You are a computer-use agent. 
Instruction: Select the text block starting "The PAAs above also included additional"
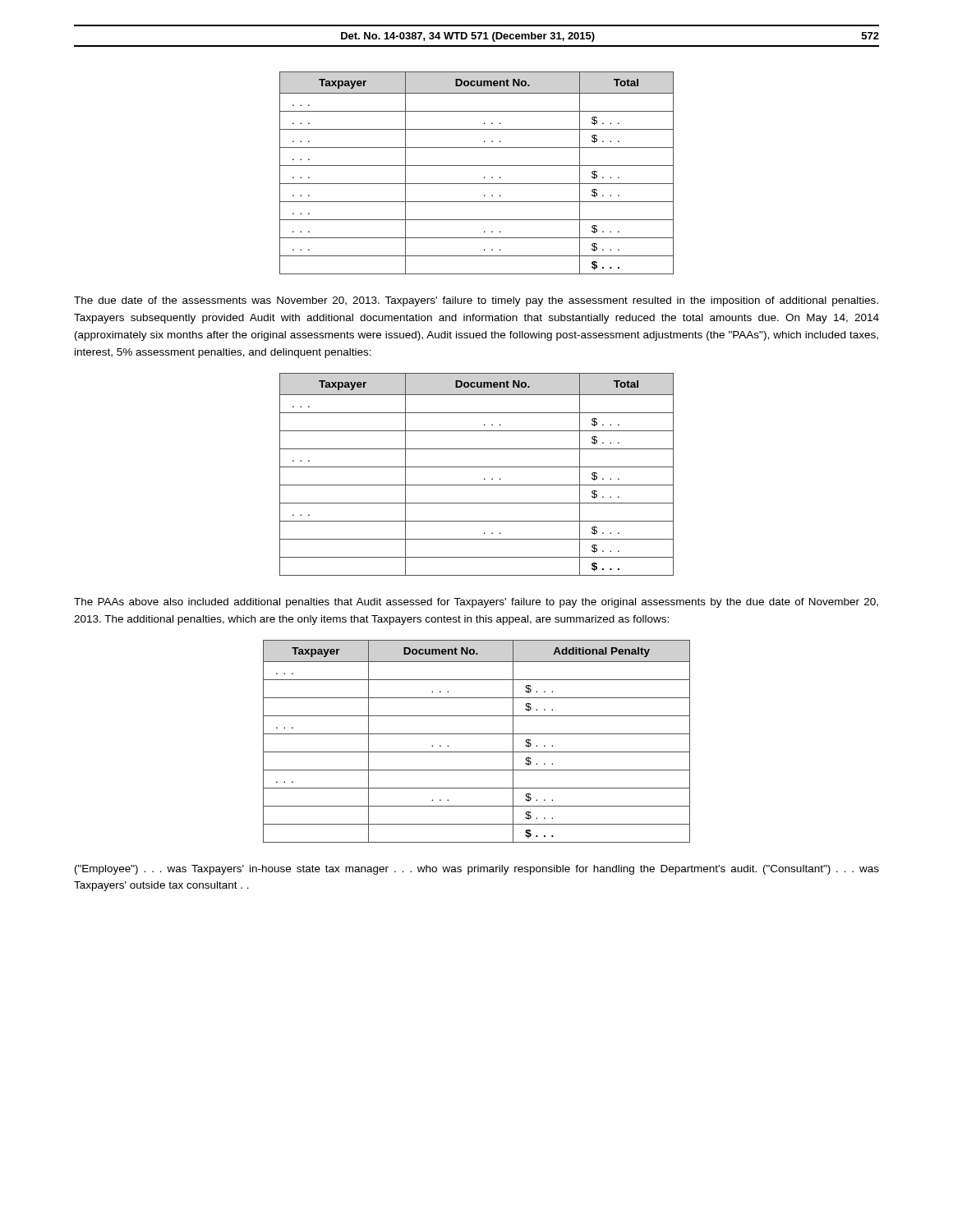[x=476, y=610]
